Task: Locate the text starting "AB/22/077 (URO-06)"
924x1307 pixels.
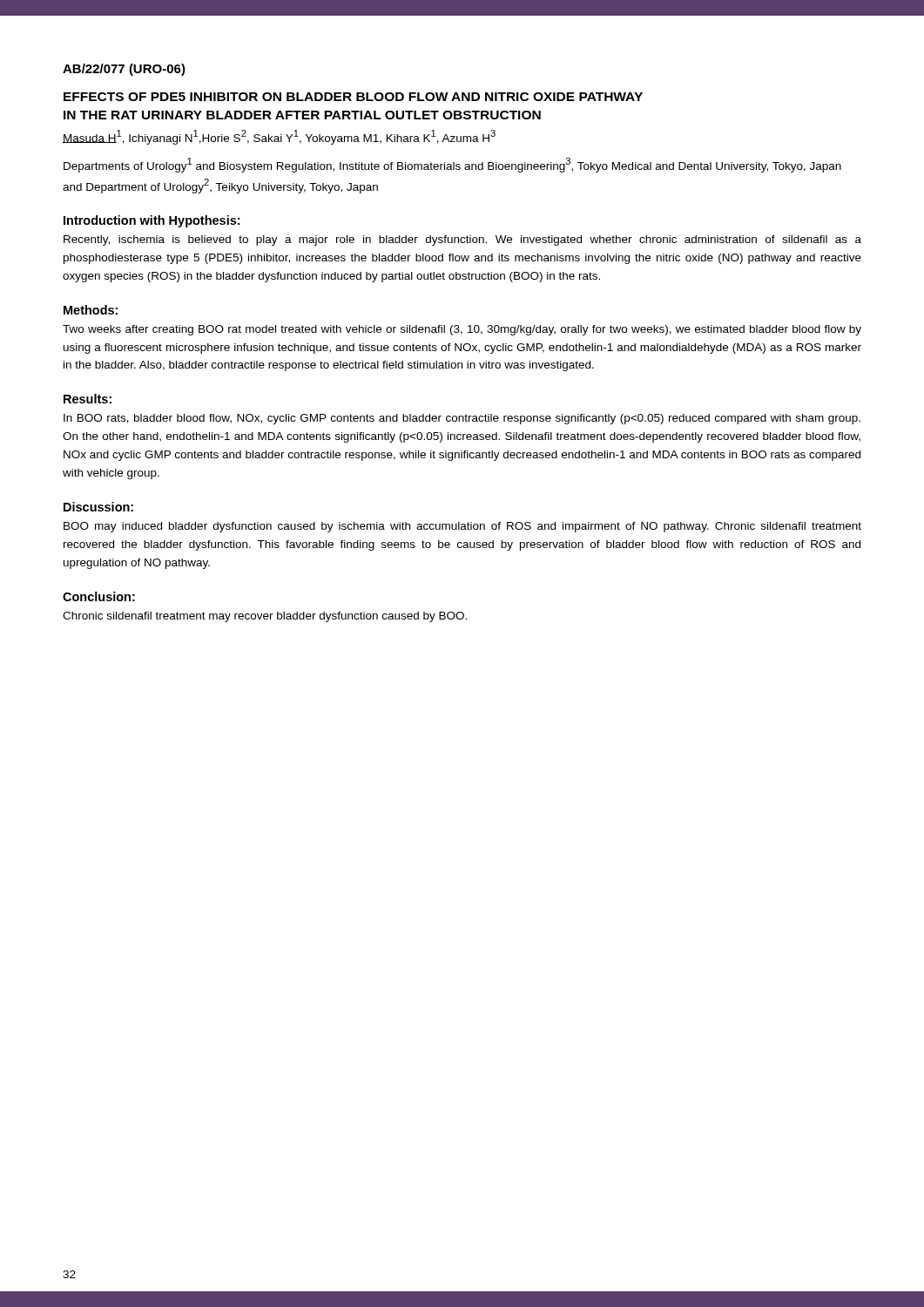Action: 124,68
